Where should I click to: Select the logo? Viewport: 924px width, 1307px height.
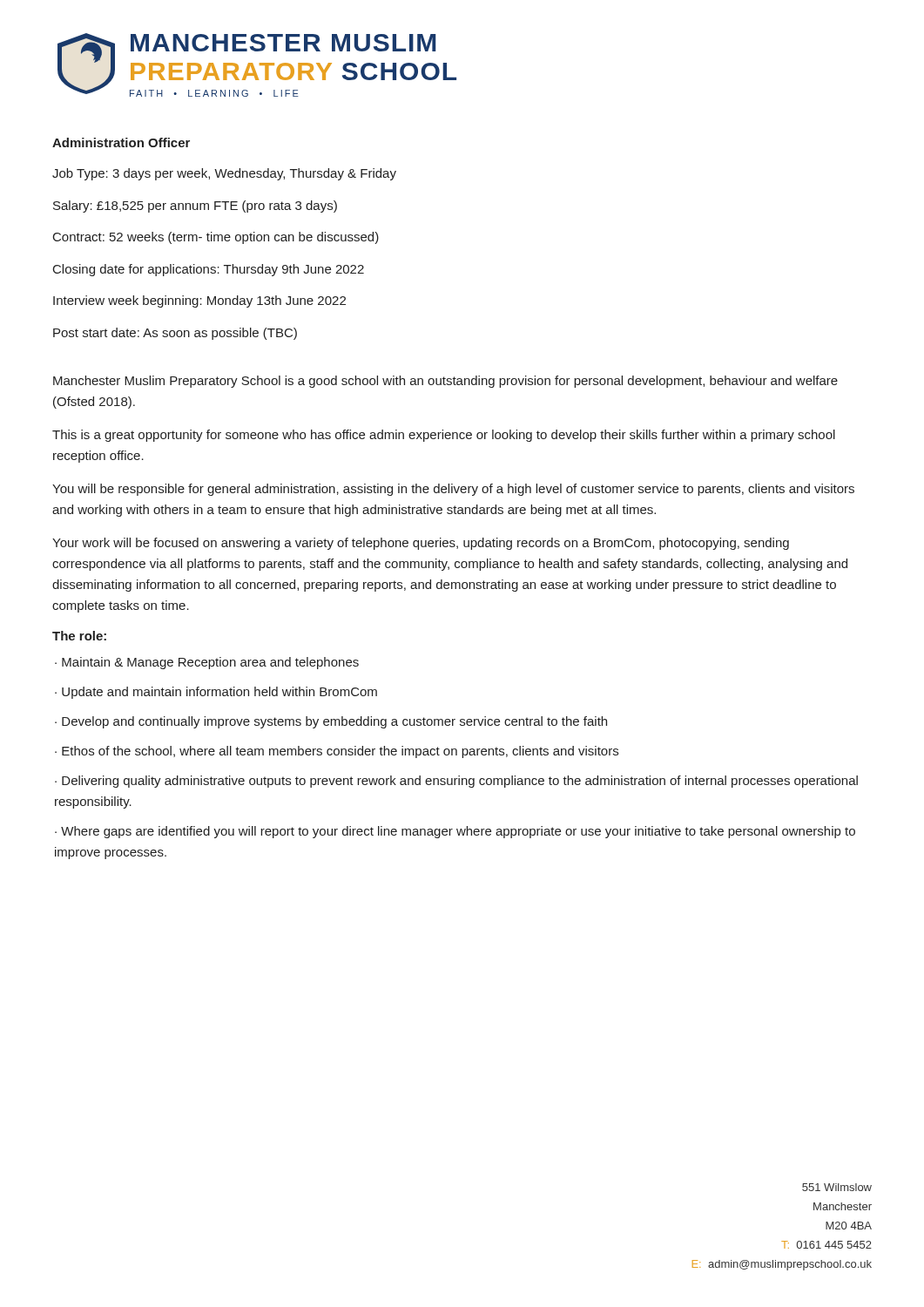[255, 63]
